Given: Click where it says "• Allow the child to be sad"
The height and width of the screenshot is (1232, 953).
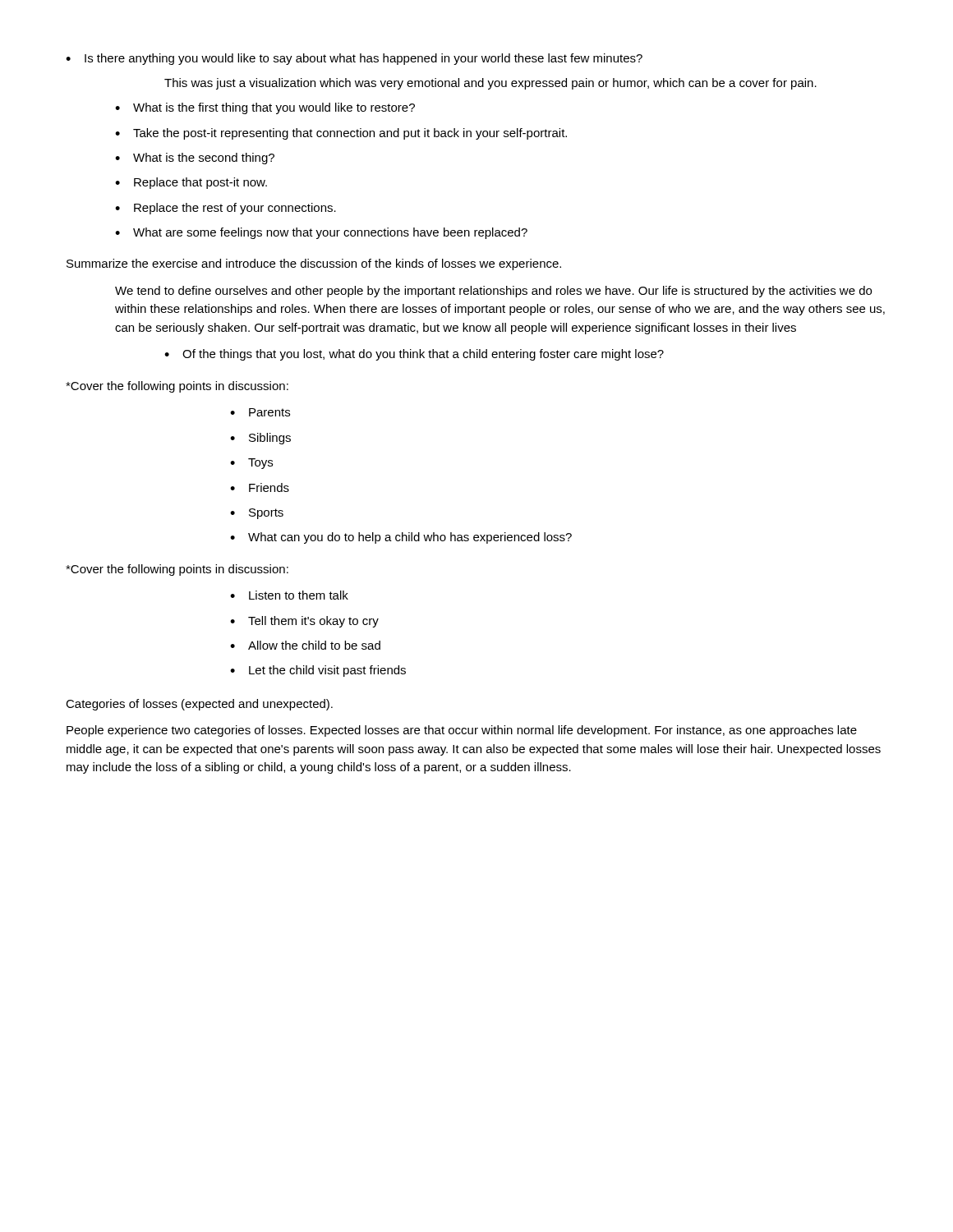Looking at the screenshot, I should coord(305,645).
